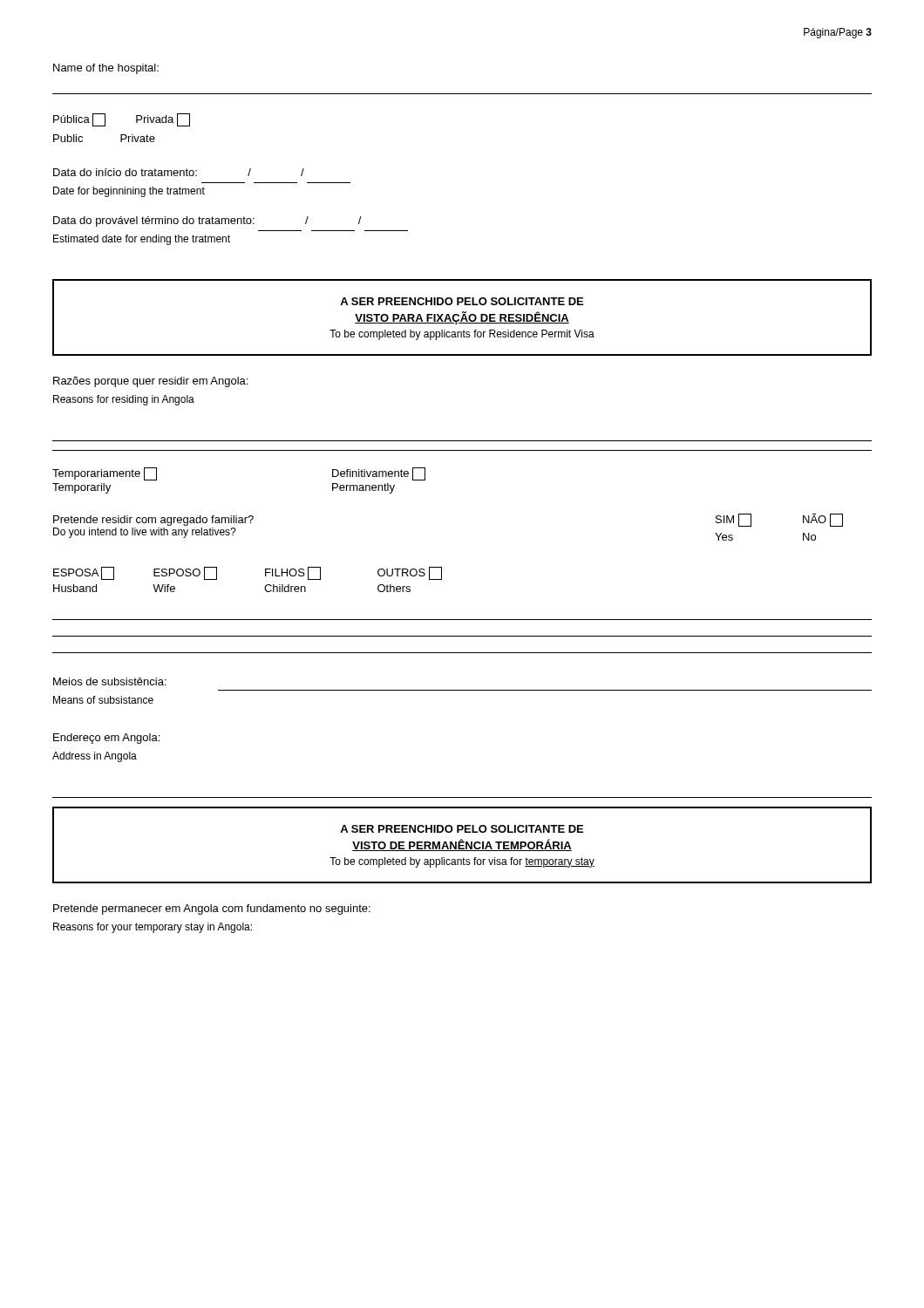The width and height of the screenshot is (924, 1308).
Task: Select the passage starting "Data do provável término do tratamento:"
Action: click(207, 221)
